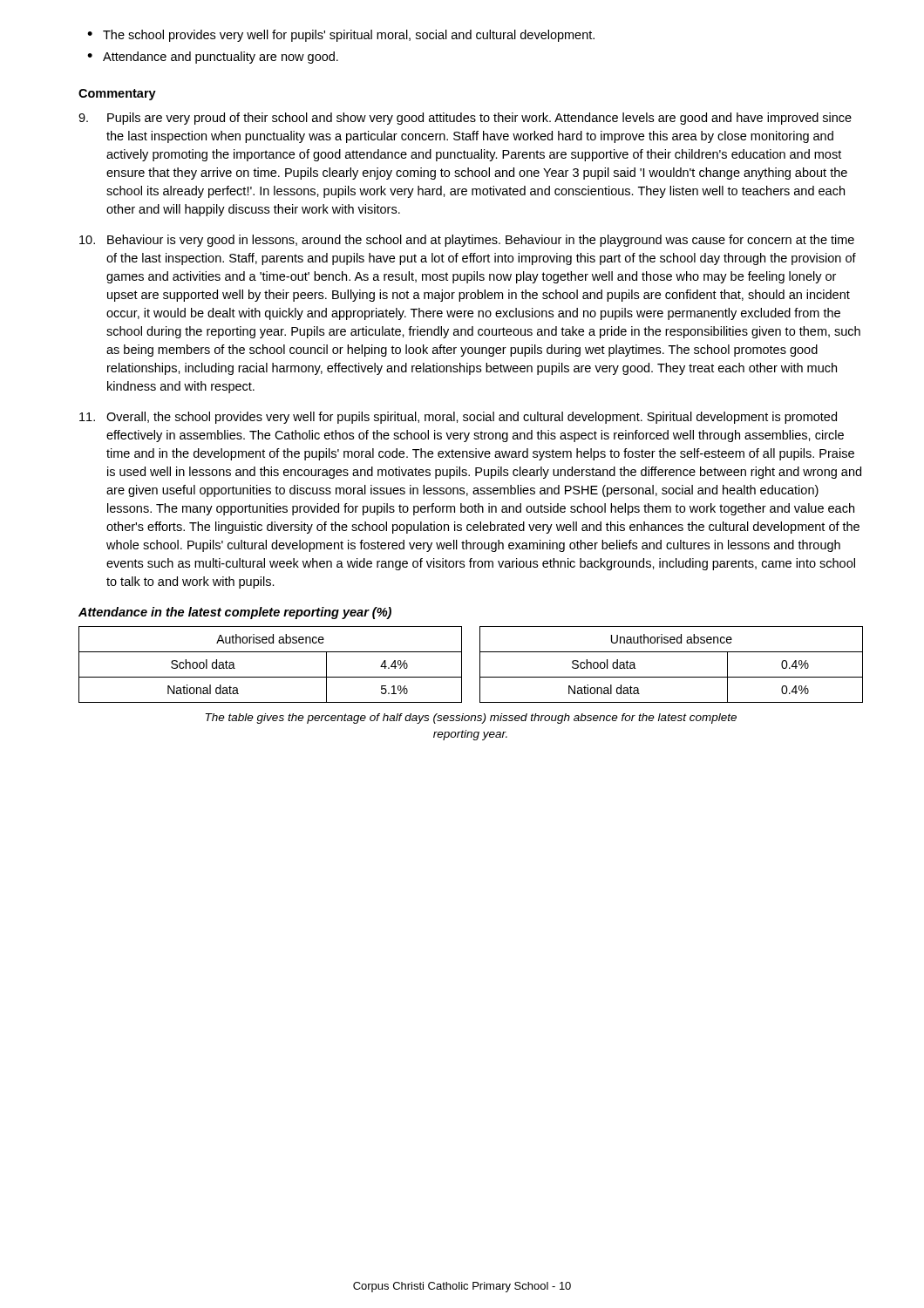Select the caption that says "The table gives the percentage of"
Image resolution: width=924 pixels, height=1308 pixels.
[471, 726]
